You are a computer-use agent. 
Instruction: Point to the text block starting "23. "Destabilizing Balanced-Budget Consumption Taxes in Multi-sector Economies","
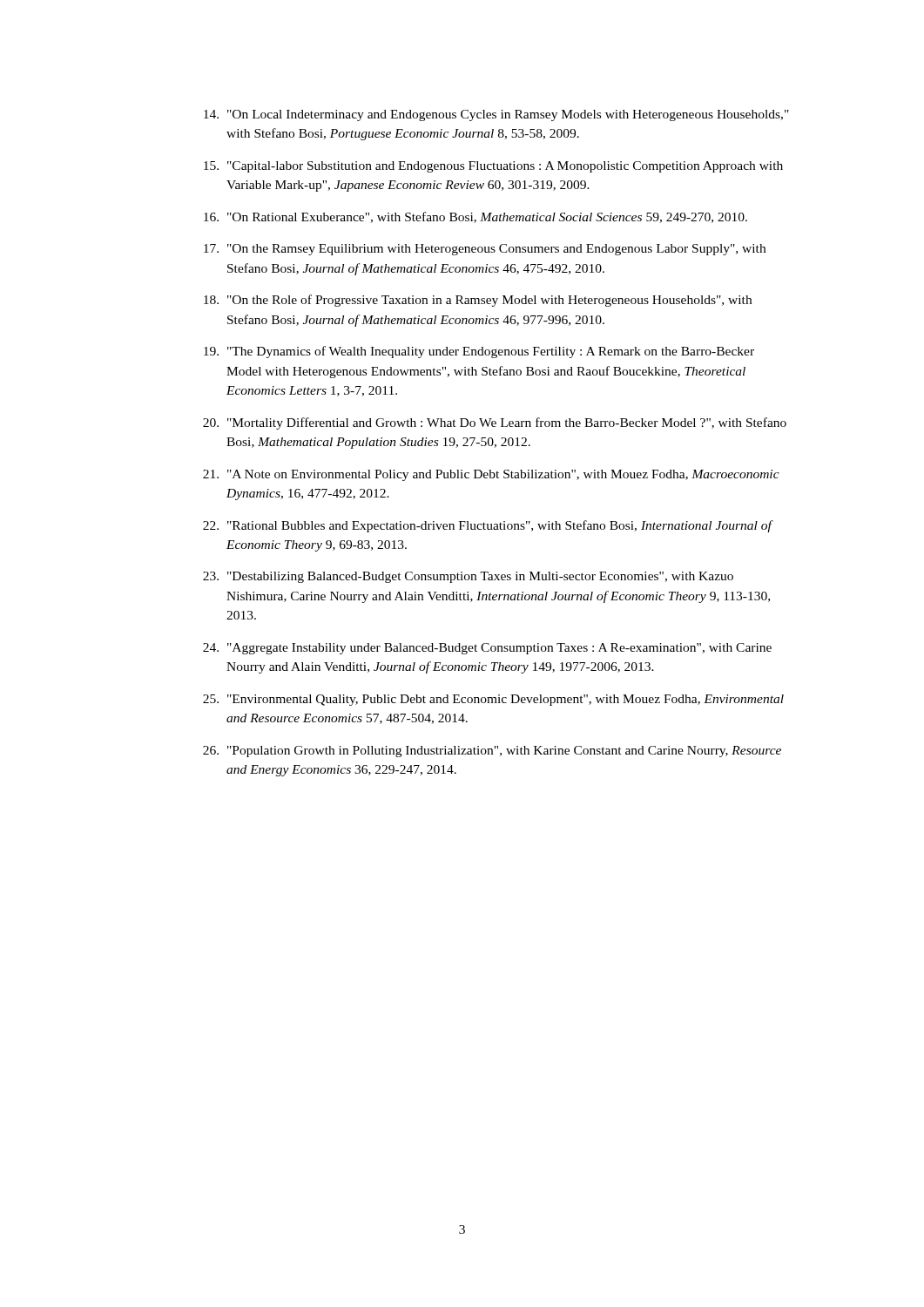(x=488, y=596)
